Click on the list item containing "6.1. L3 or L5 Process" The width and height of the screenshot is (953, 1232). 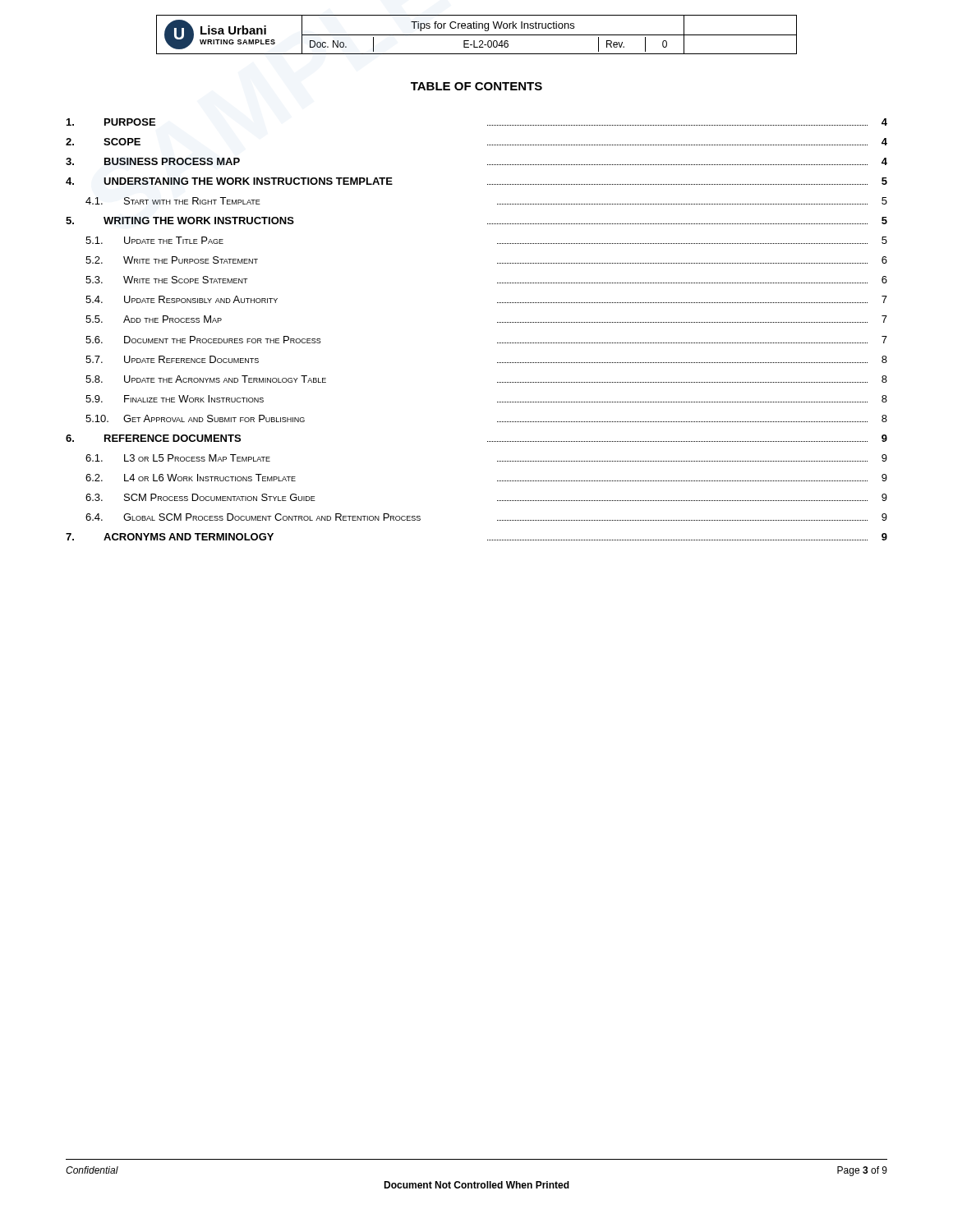click(x=97, y=458)
